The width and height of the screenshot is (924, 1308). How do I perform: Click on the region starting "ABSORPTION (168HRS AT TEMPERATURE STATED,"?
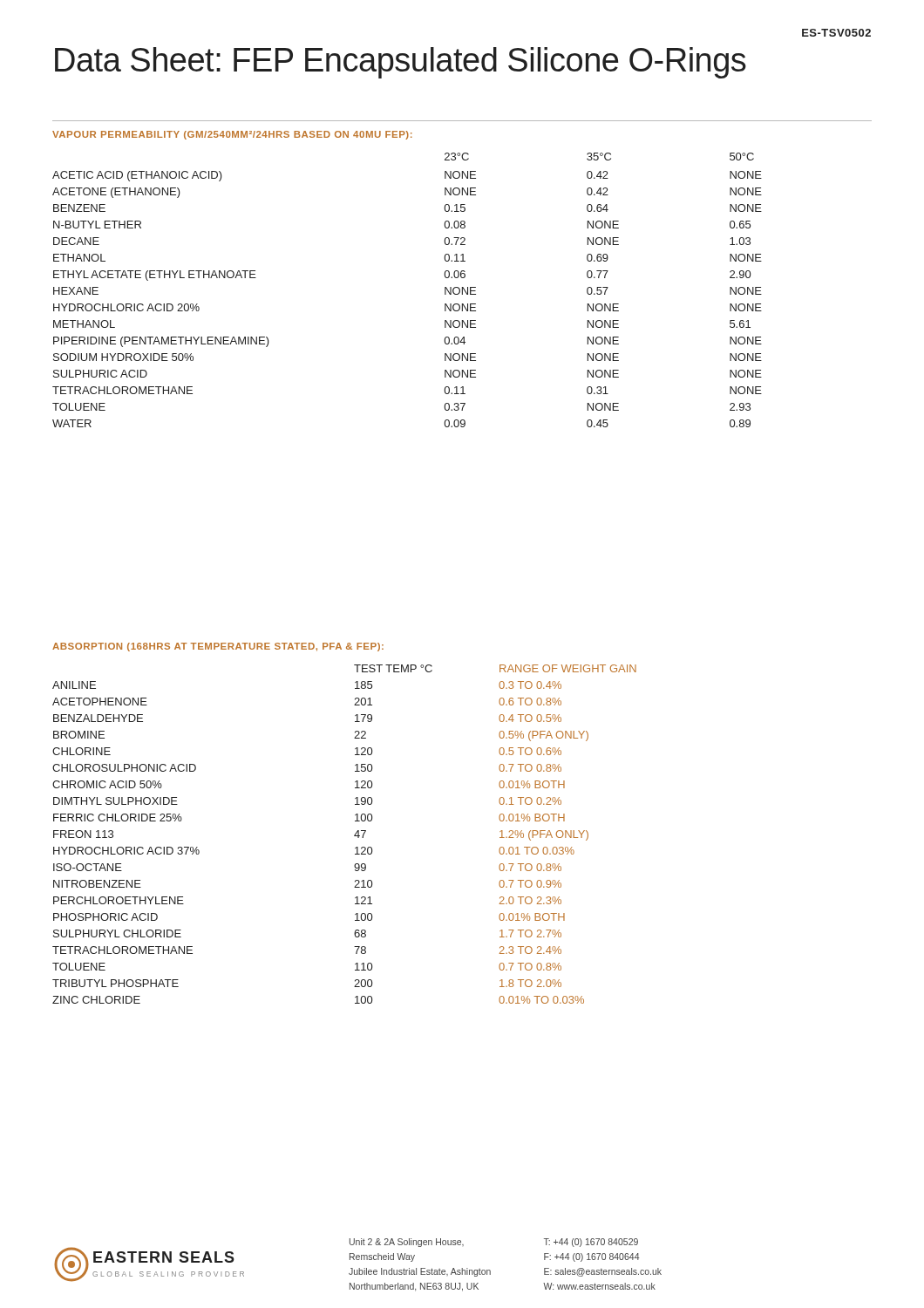[218, 646]
